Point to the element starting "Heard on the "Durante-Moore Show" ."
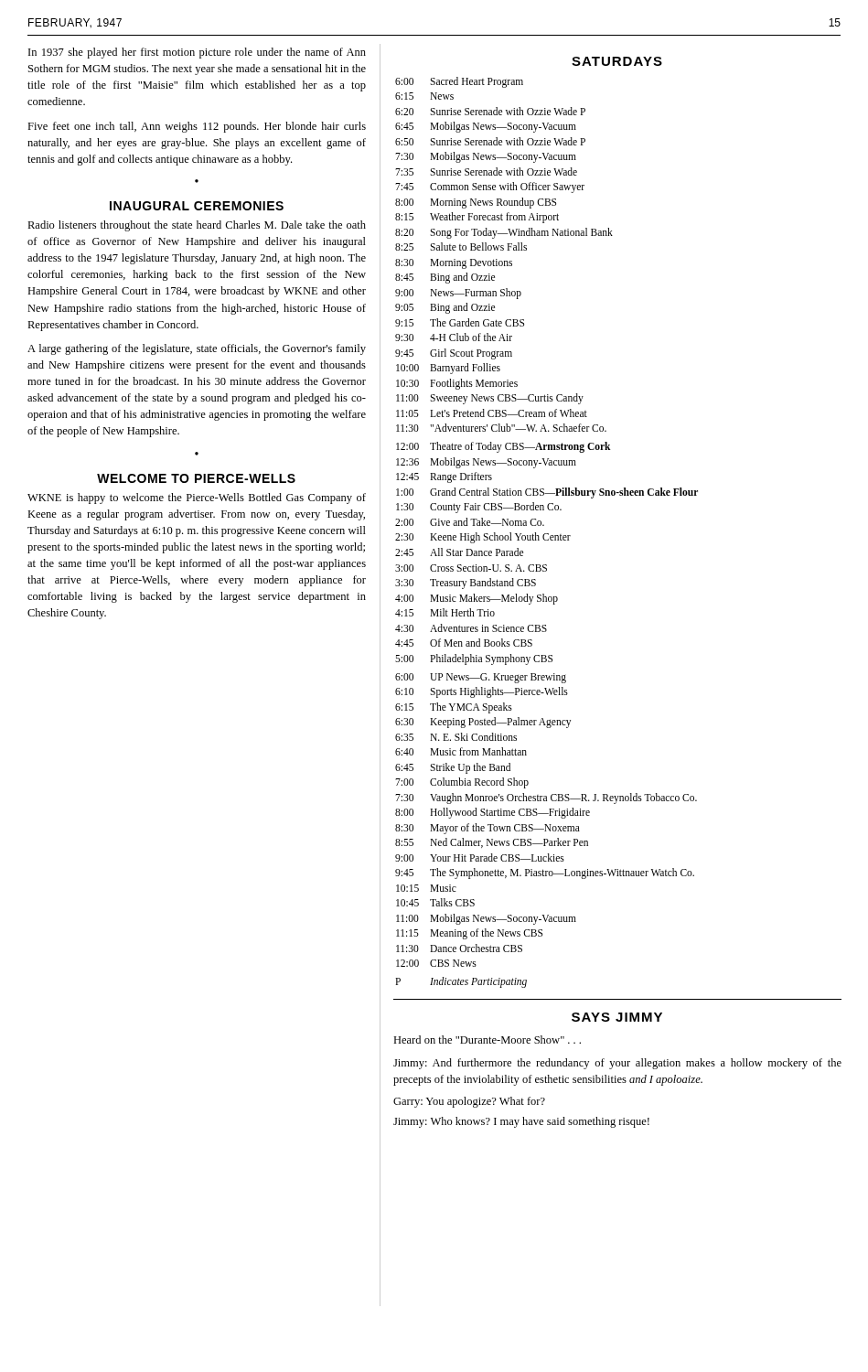Screen dimensions: 1372x868 (x=617, y=1081)
